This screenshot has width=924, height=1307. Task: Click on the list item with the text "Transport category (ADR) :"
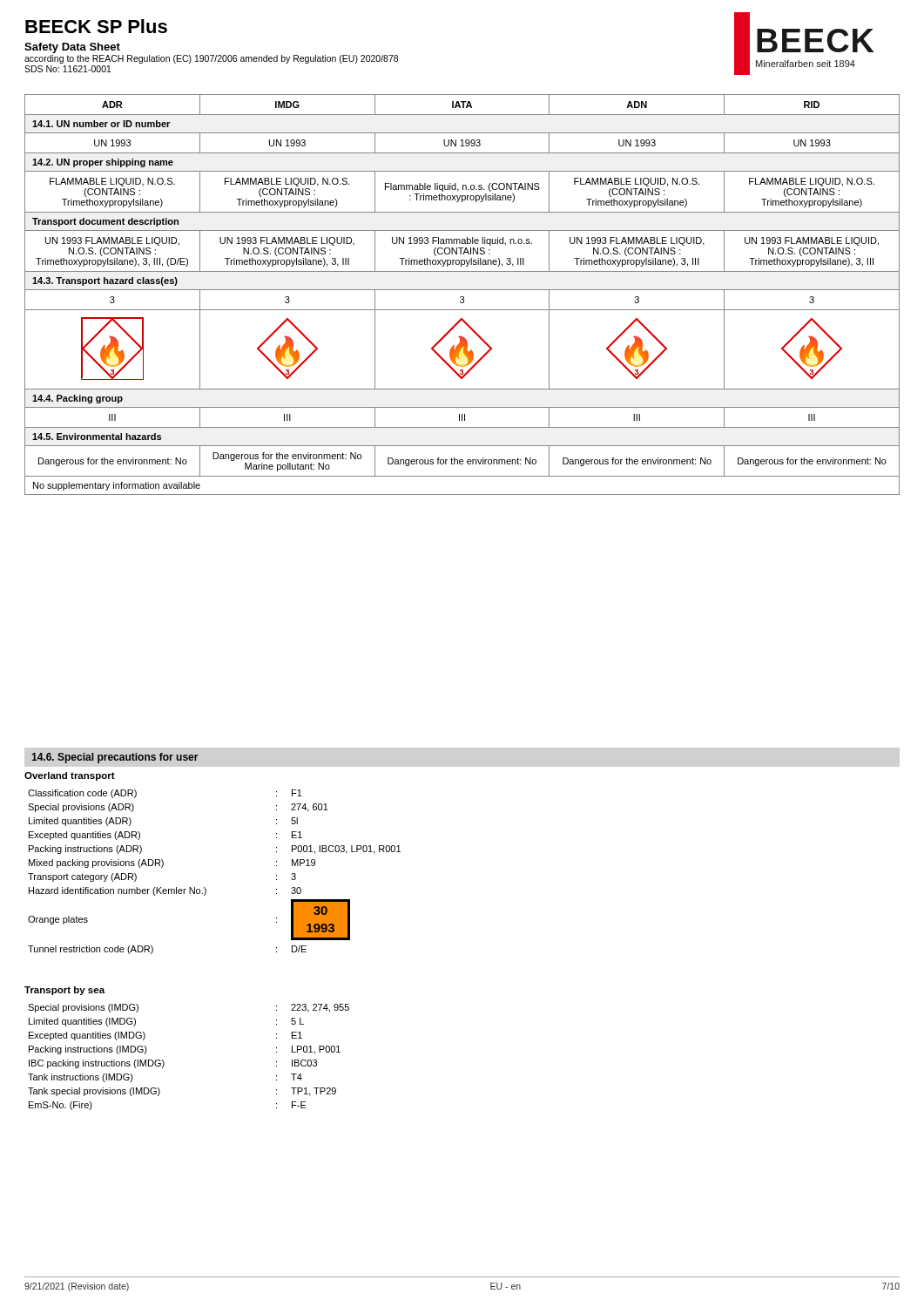click(x=87, y=877)
